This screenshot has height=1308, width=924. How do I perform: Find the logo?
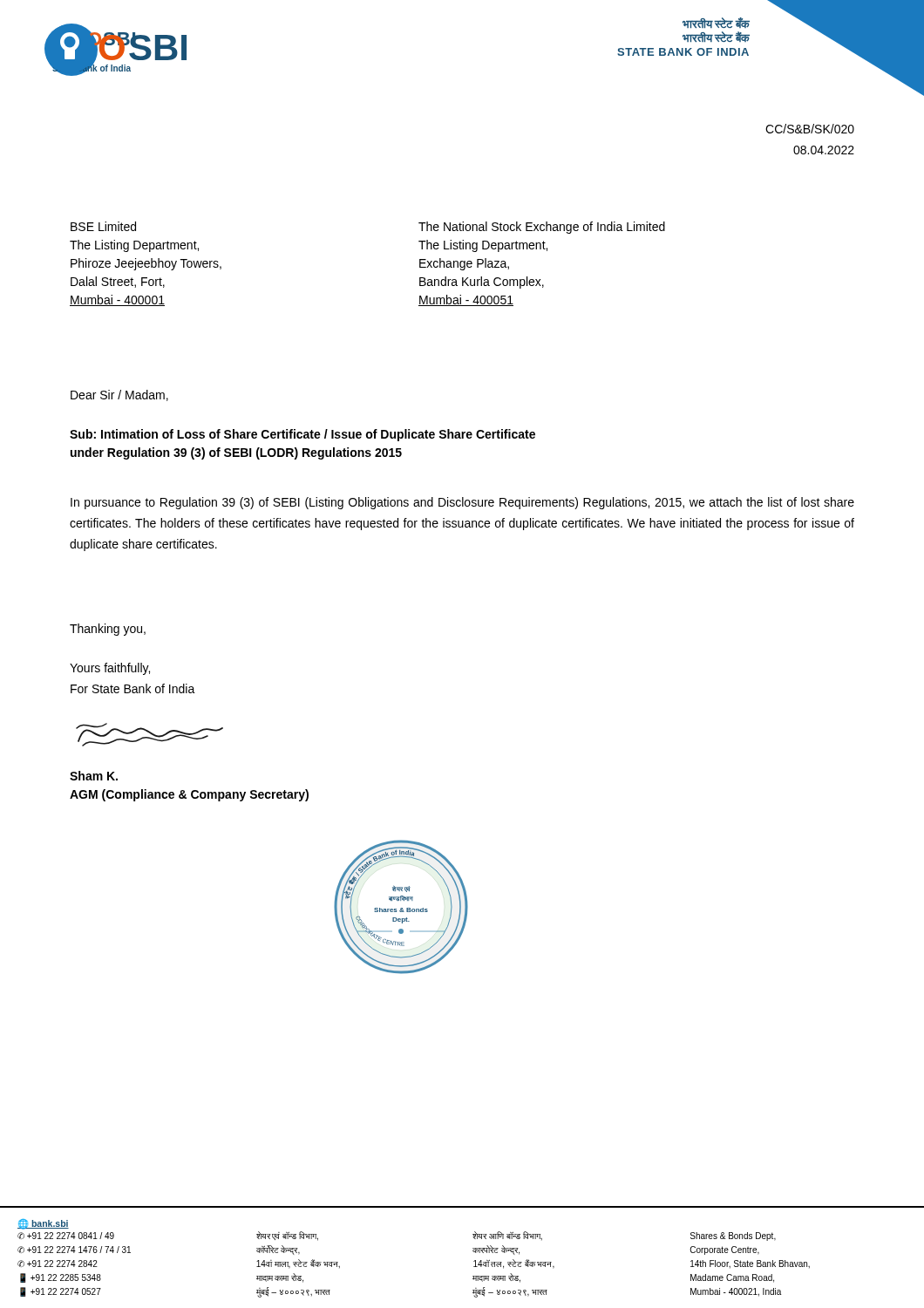tap(111, 51)
